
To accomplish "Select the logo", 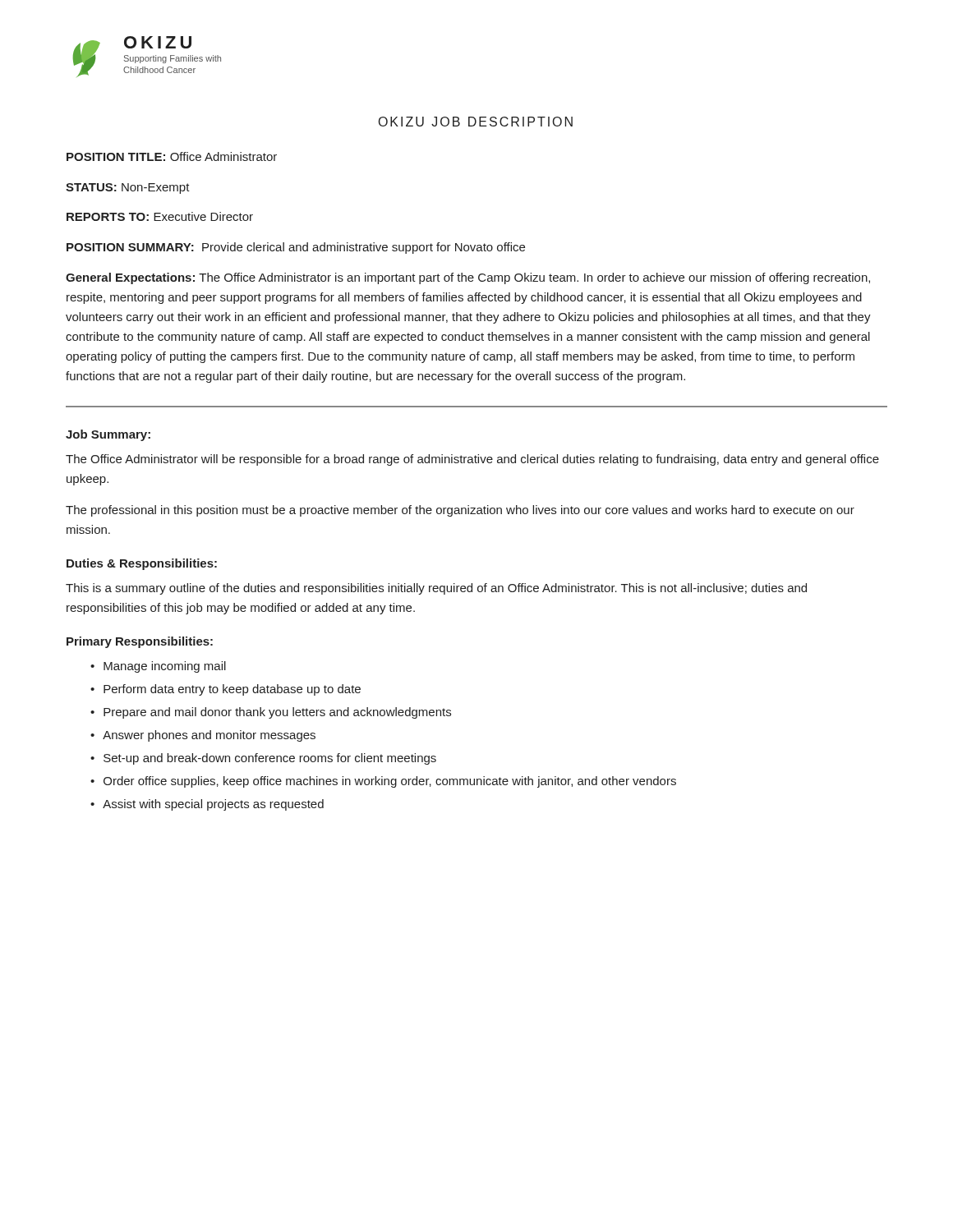I will pos(476,62).
